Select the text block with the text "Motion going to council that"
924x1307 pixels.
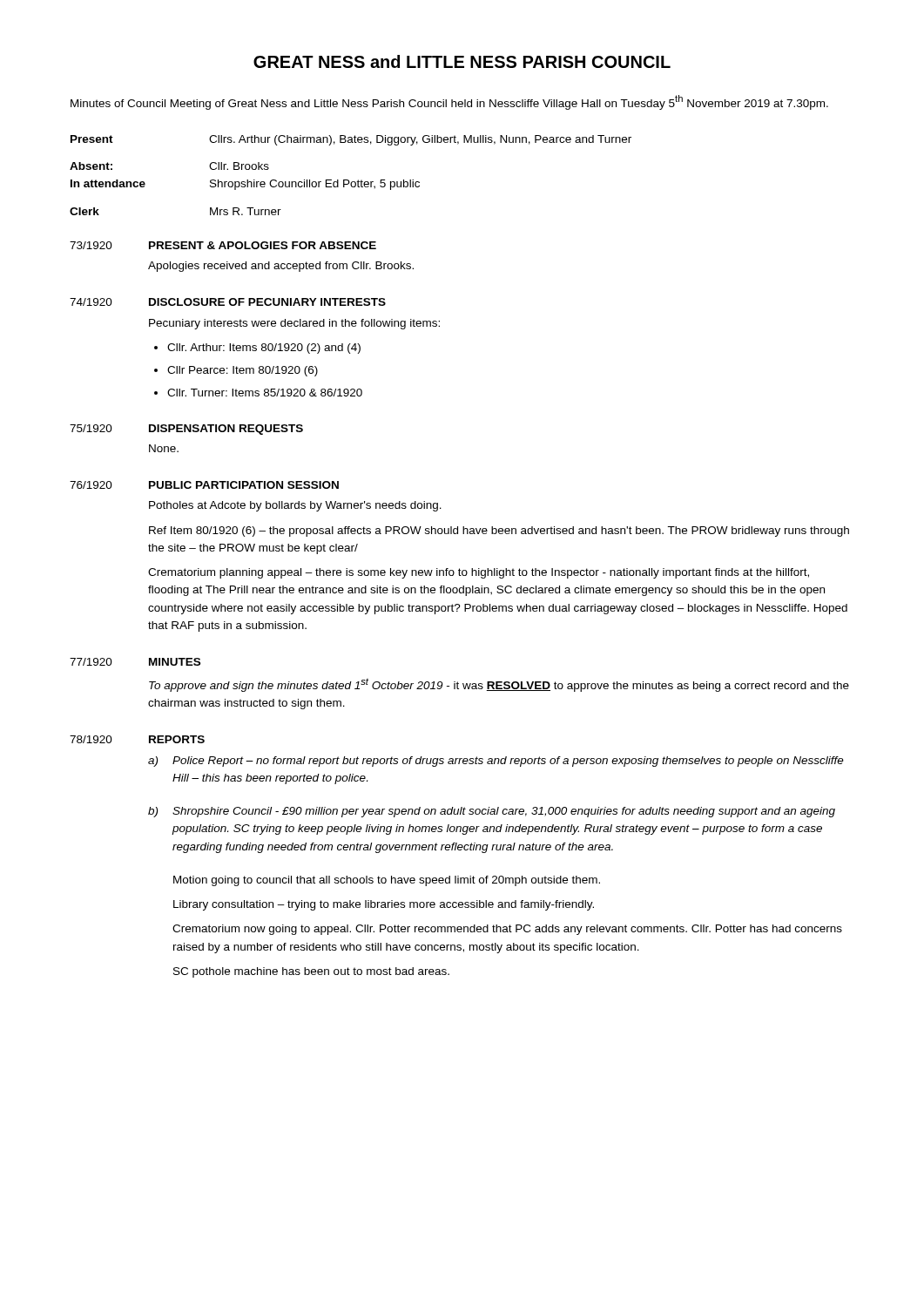coord(513,926)
